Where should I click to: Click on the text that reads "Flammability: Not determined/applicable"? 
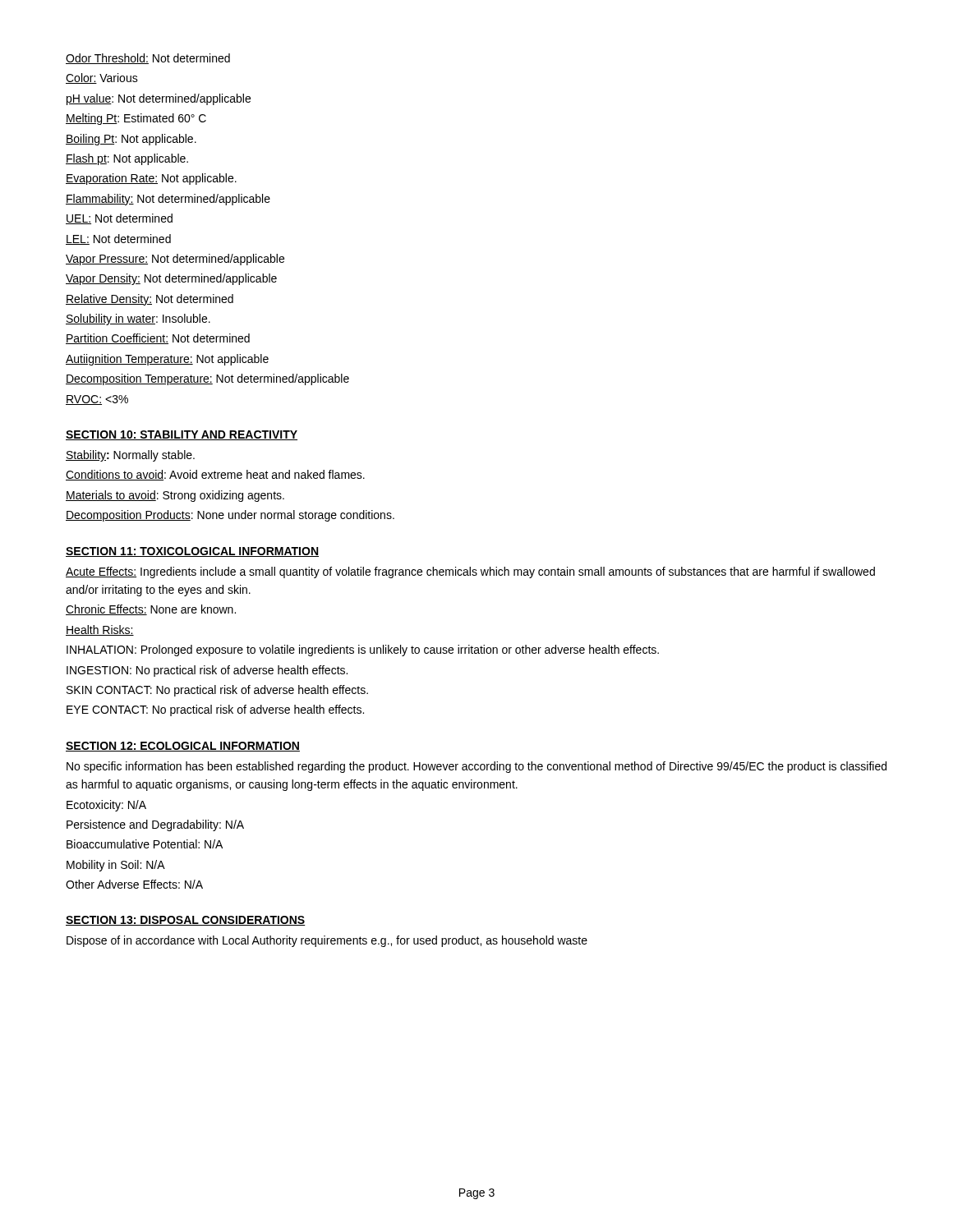pos(168,199)
